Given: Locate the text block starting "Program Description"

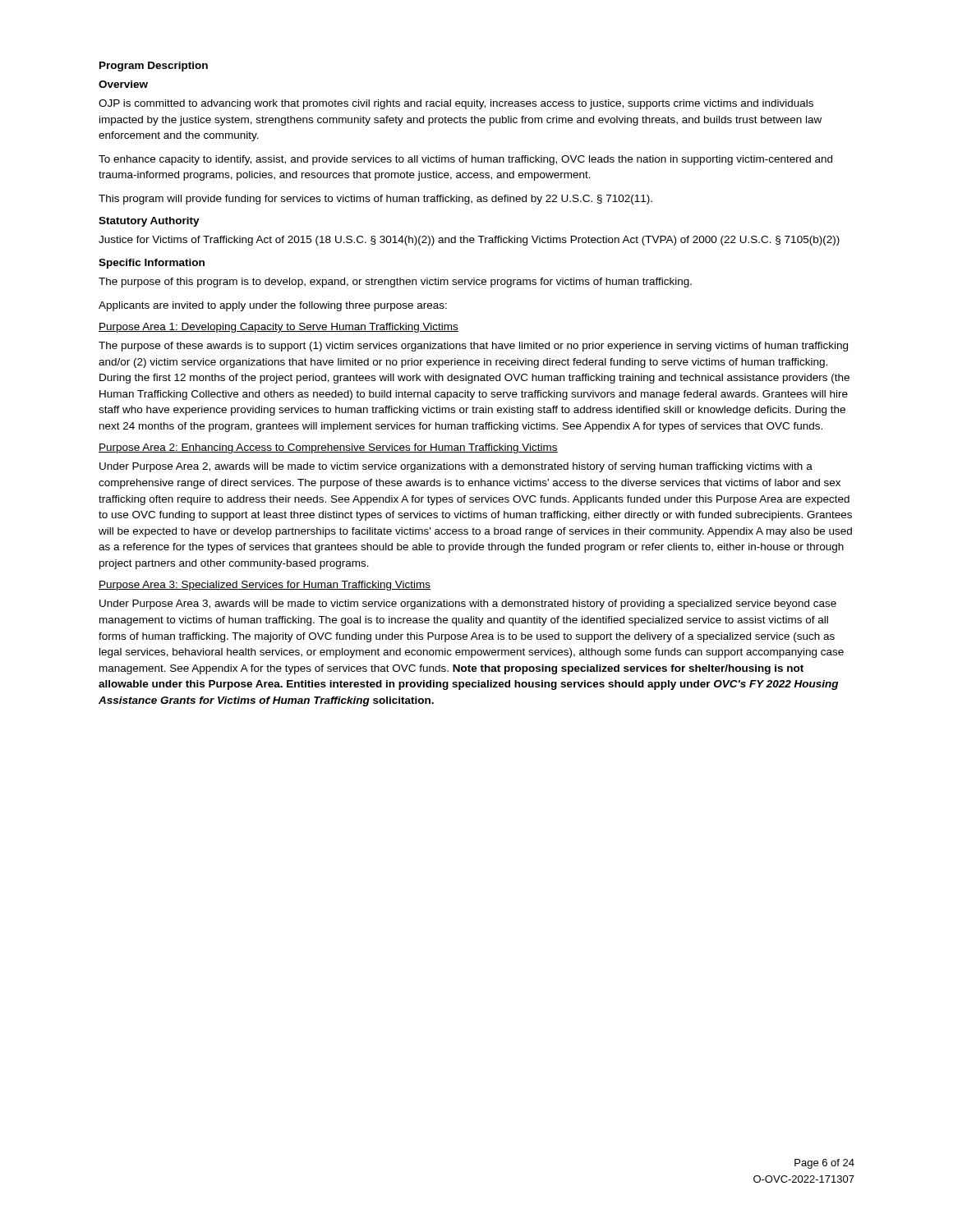Looking at the screenshot, I should [153, 65].
